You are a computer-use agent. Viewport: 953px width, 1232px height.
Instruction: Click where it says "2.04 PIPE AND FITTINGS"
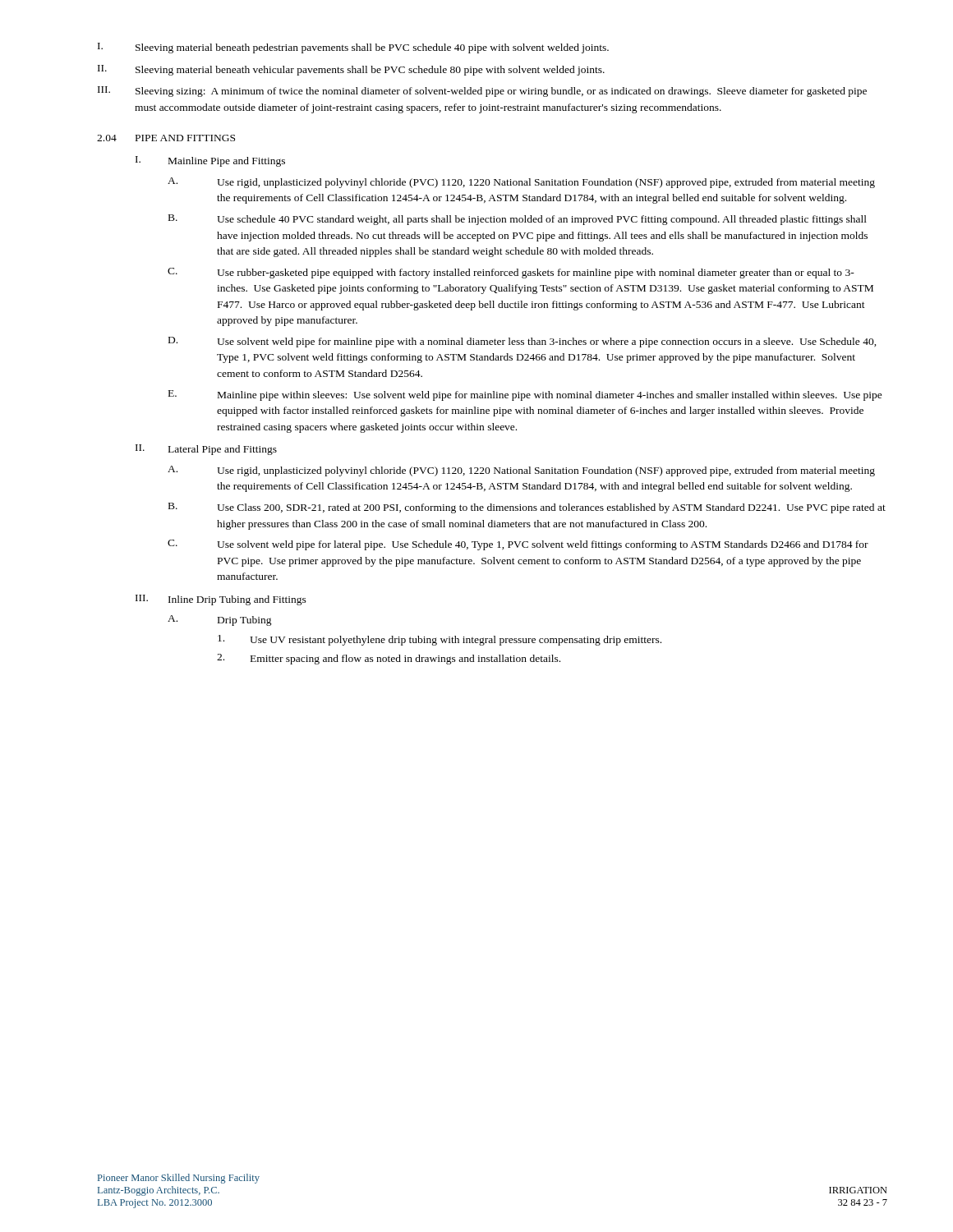(x=166, y=138)
